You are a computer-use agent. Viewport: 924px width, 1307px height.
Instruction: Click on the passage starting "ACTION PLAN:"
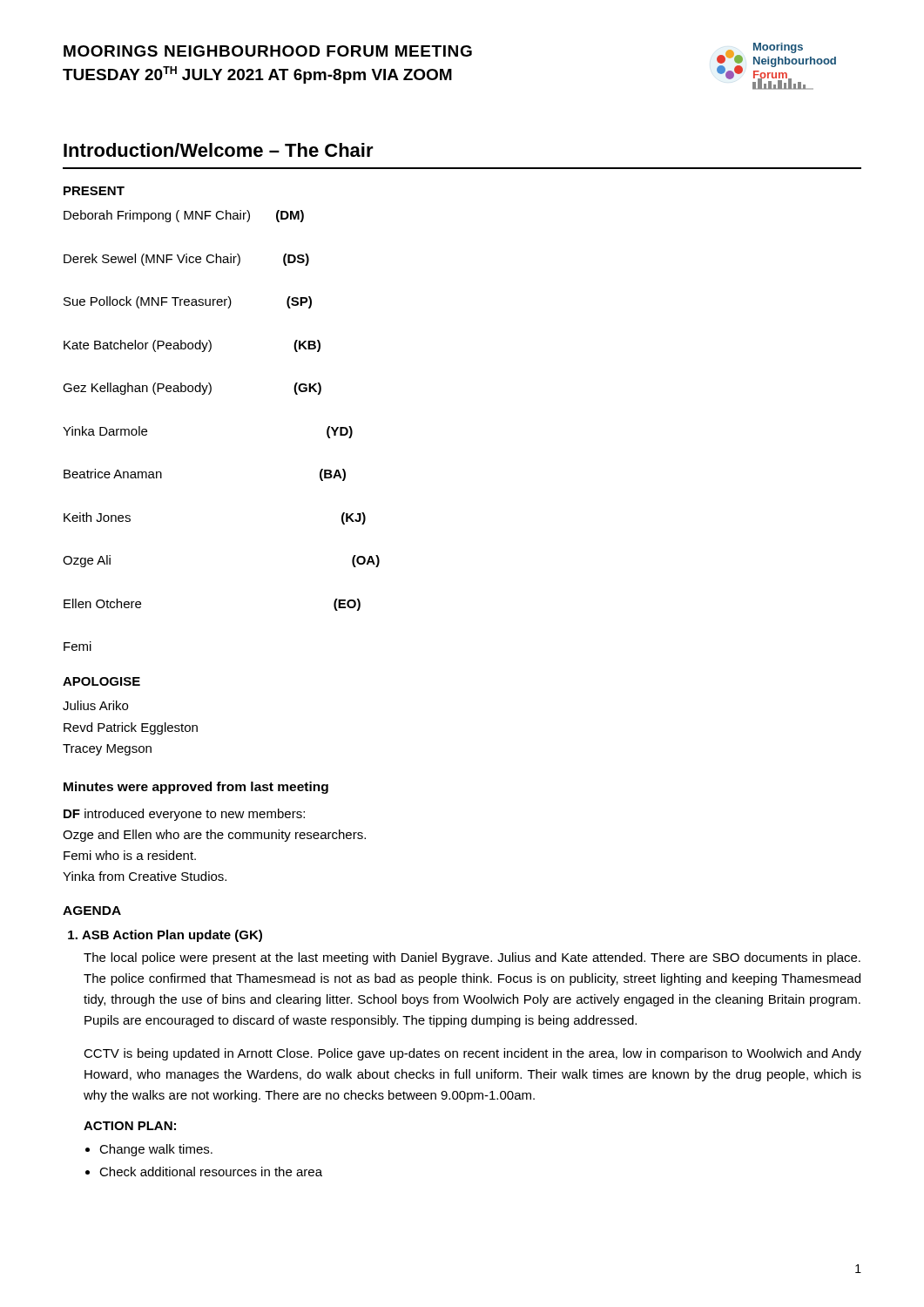[x=130, y=1125]
